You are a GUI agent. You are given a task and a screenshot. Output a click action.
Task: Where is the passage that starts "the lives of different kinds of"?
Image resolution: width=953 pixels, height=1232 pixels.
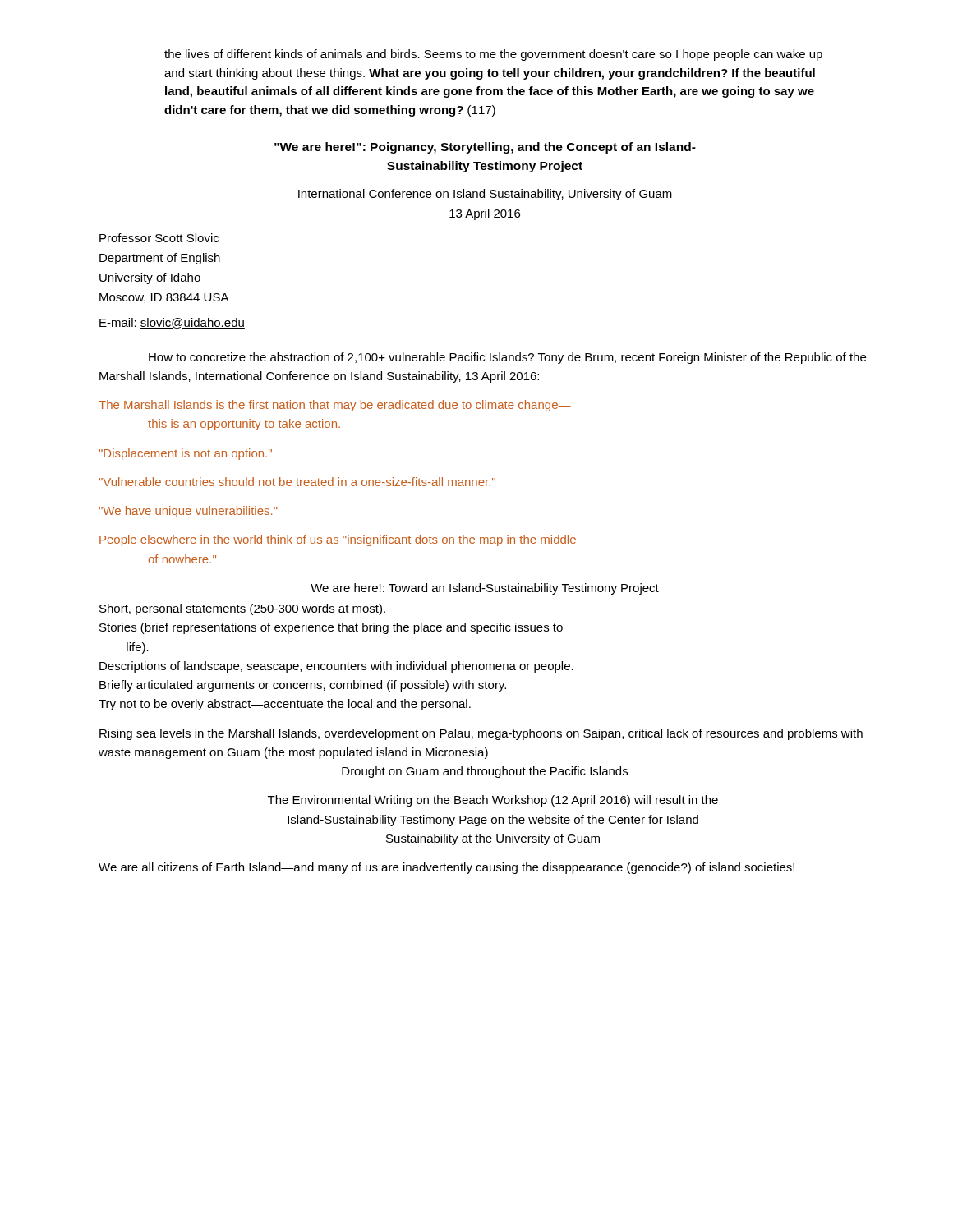point(494,81)
